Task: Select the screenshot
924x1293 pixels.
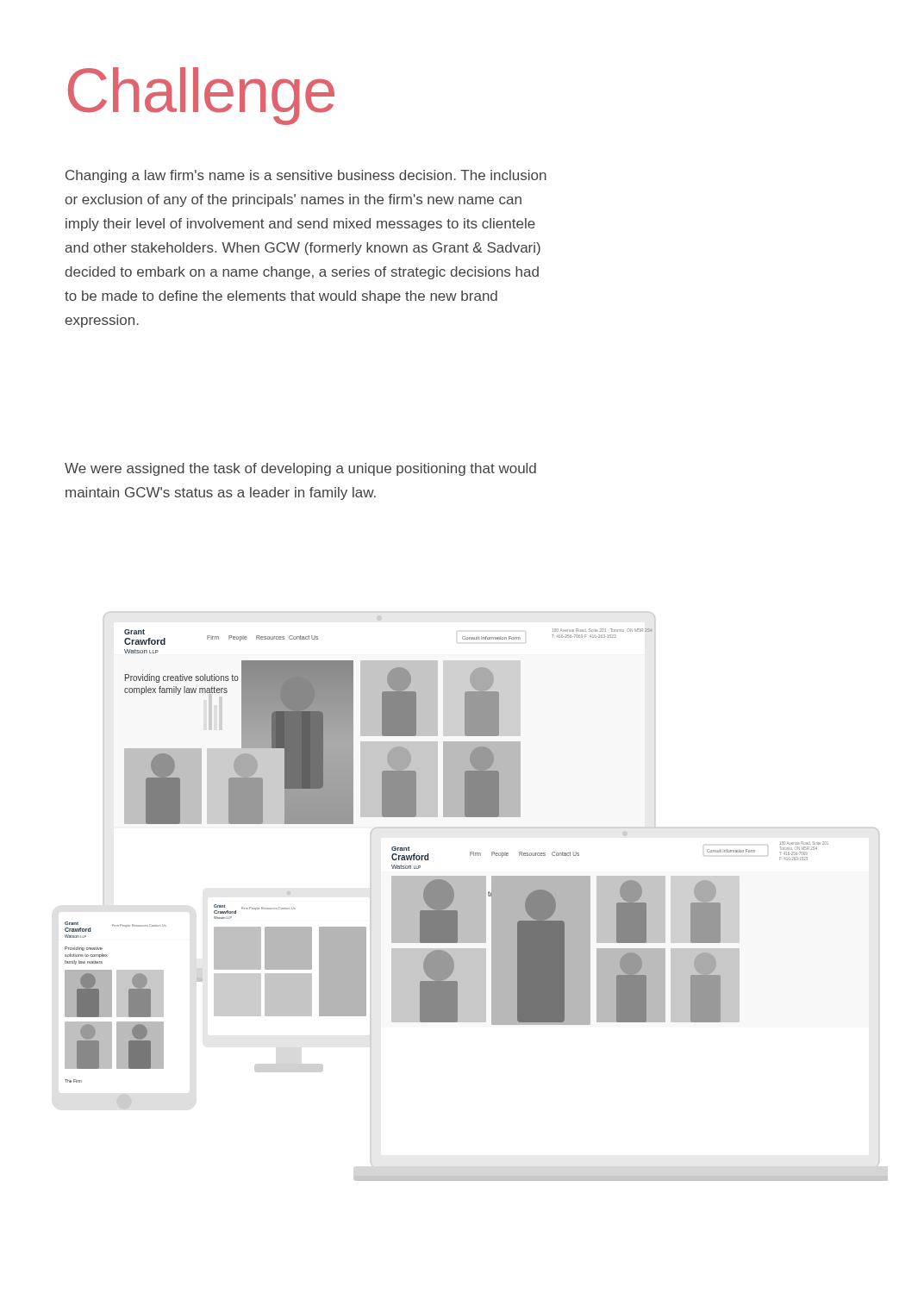Action: [461, 918]
